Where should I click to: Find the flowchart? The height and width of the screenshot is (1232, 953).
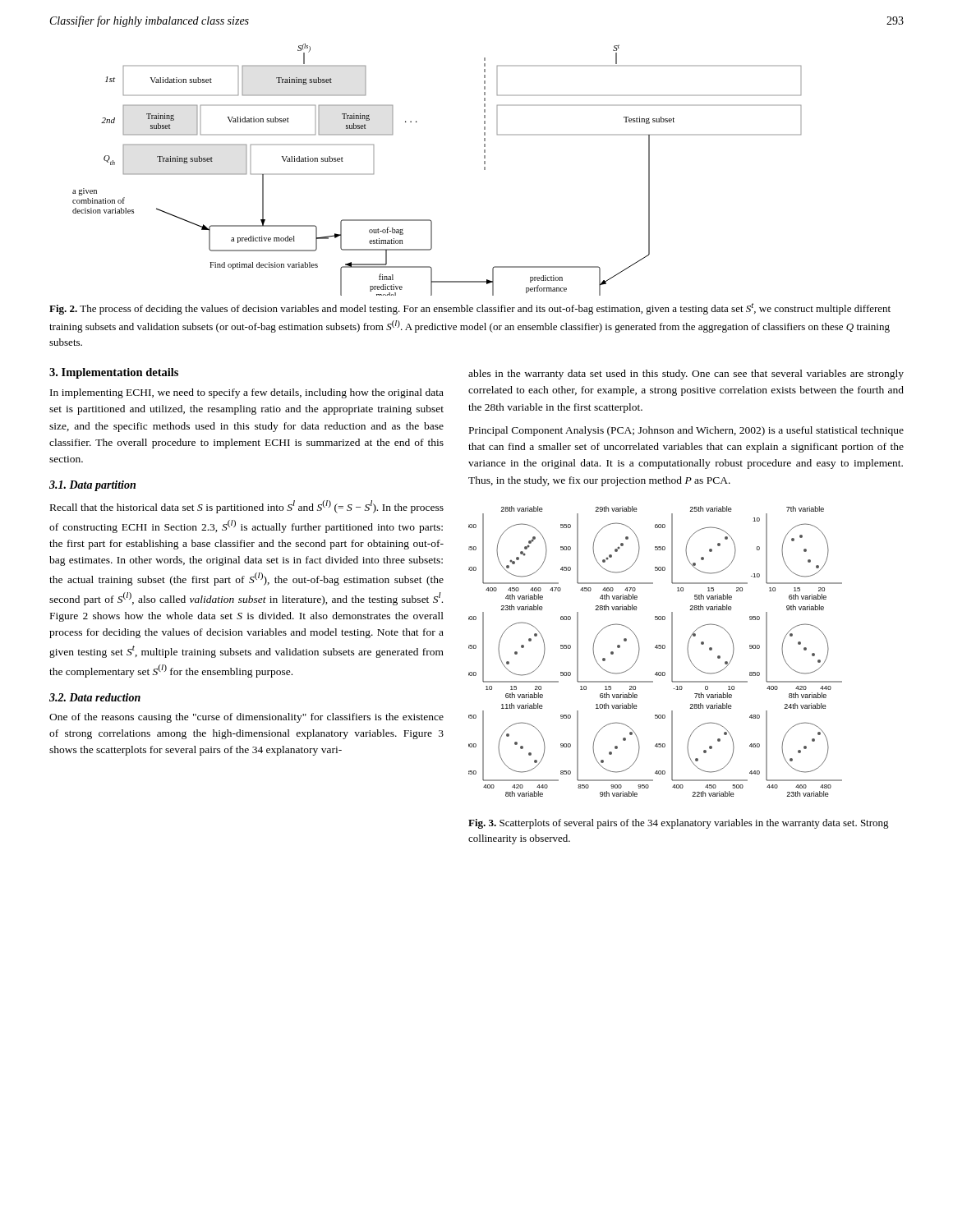[476, 168]
